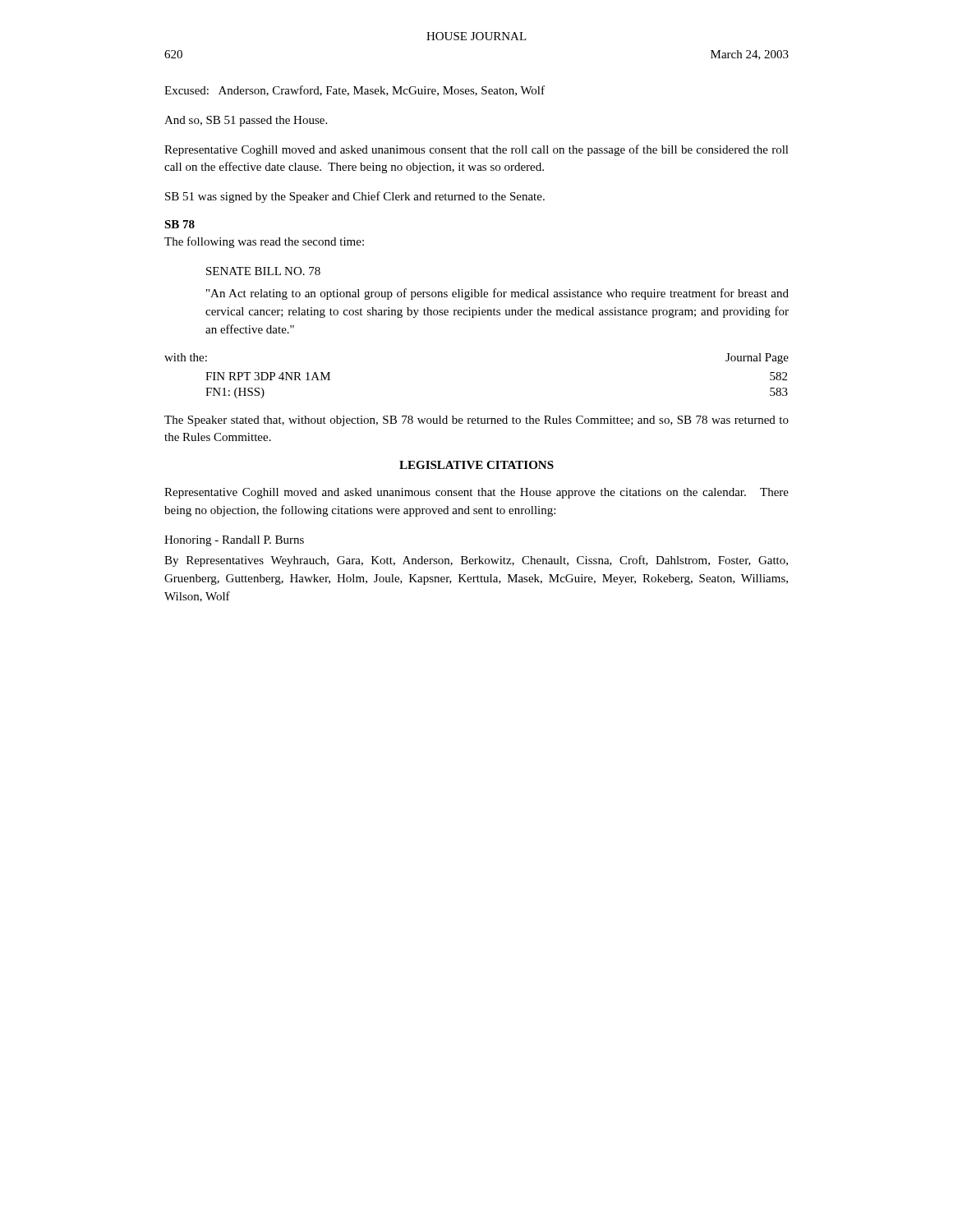The image size is (953, 1232).
Task: Select the element starting "SB 78"
Action: tap(180, 224)
